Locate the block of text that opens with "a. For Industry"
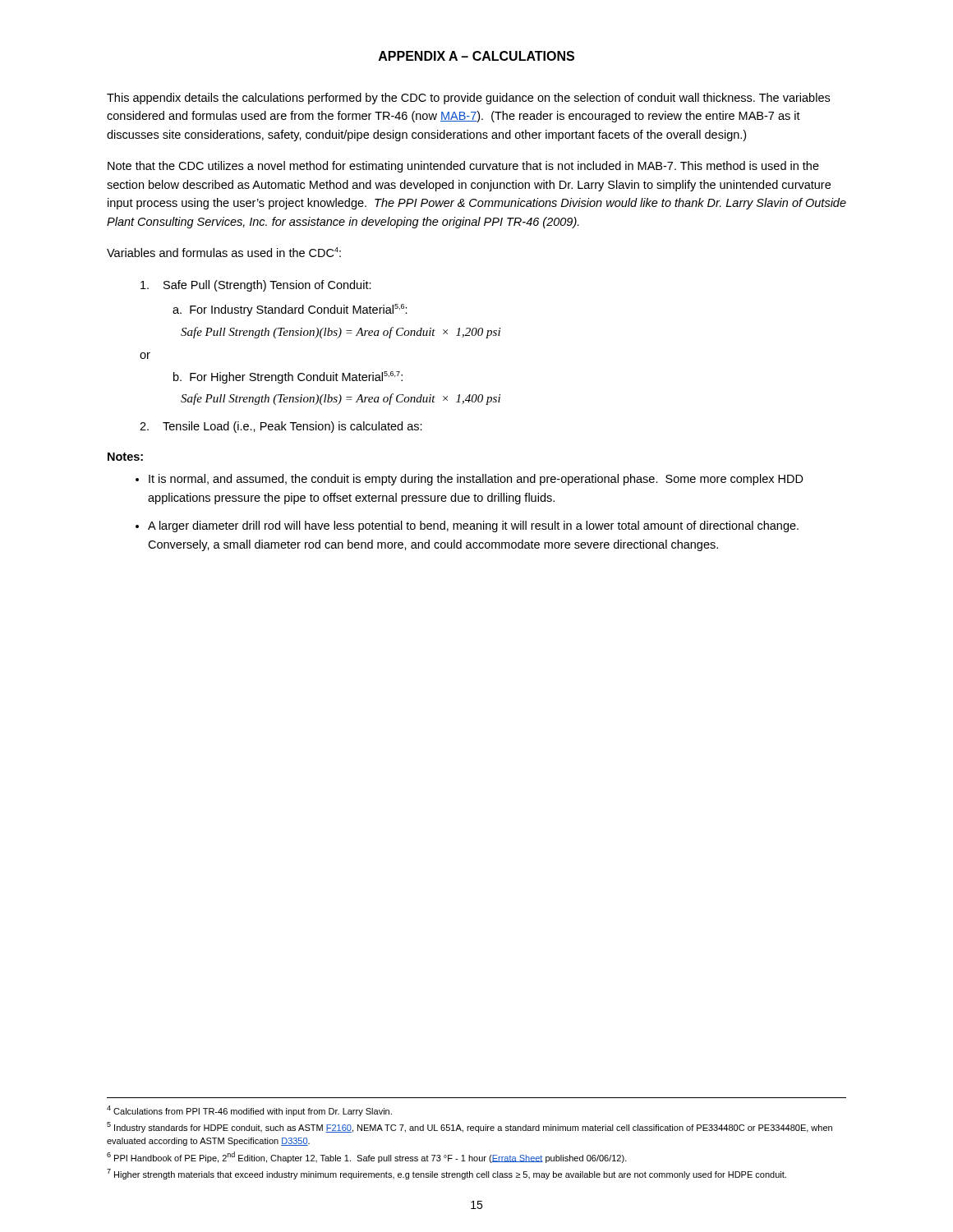The height and width of the screenshot is (1232, 953). pos(509,322)
